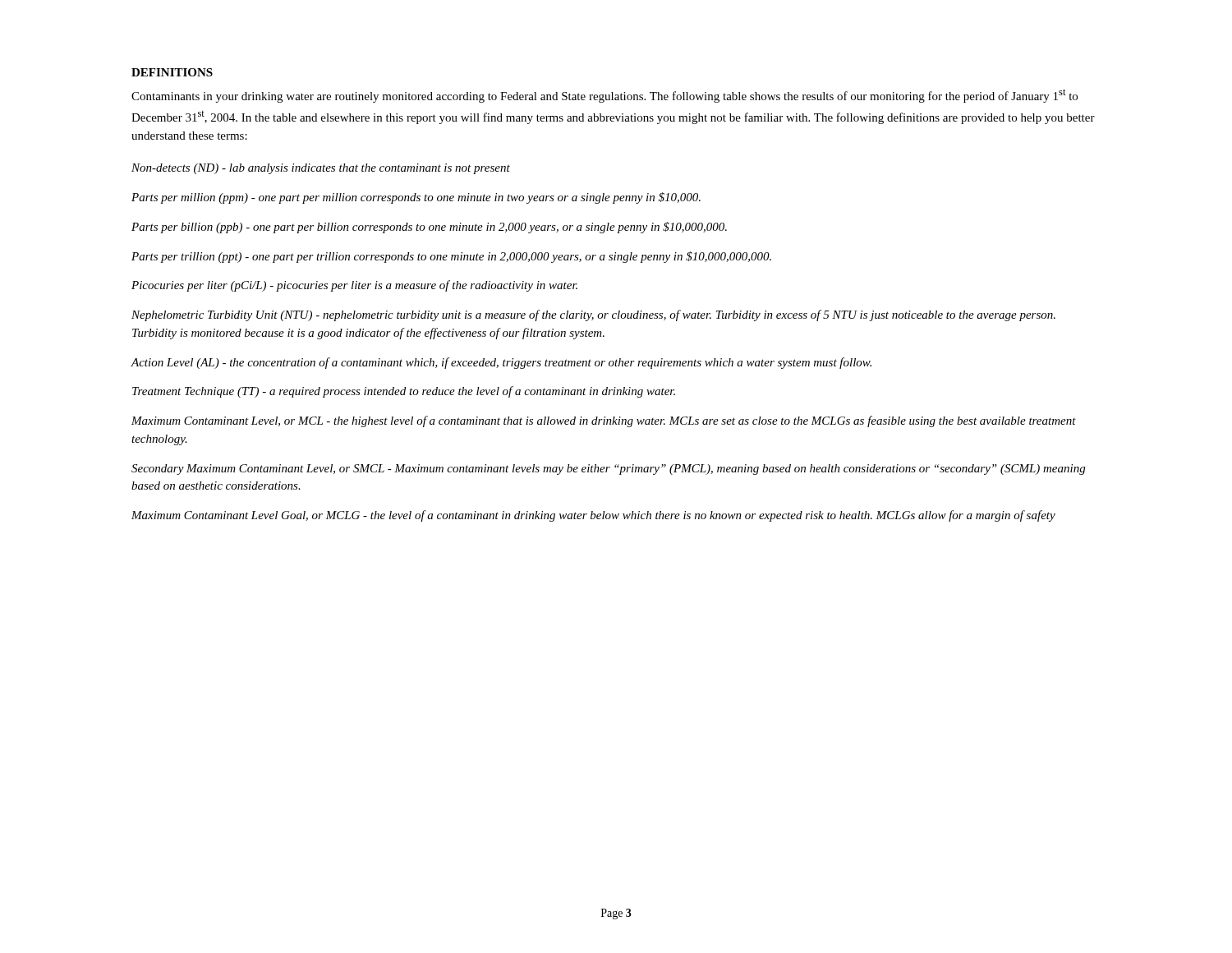This screenshot has width=1232, height=953.
Task: Where is the passage that starts "Picocuries per liter (pCi/L) - picocuries per liter"?
Action: (355, 285)
